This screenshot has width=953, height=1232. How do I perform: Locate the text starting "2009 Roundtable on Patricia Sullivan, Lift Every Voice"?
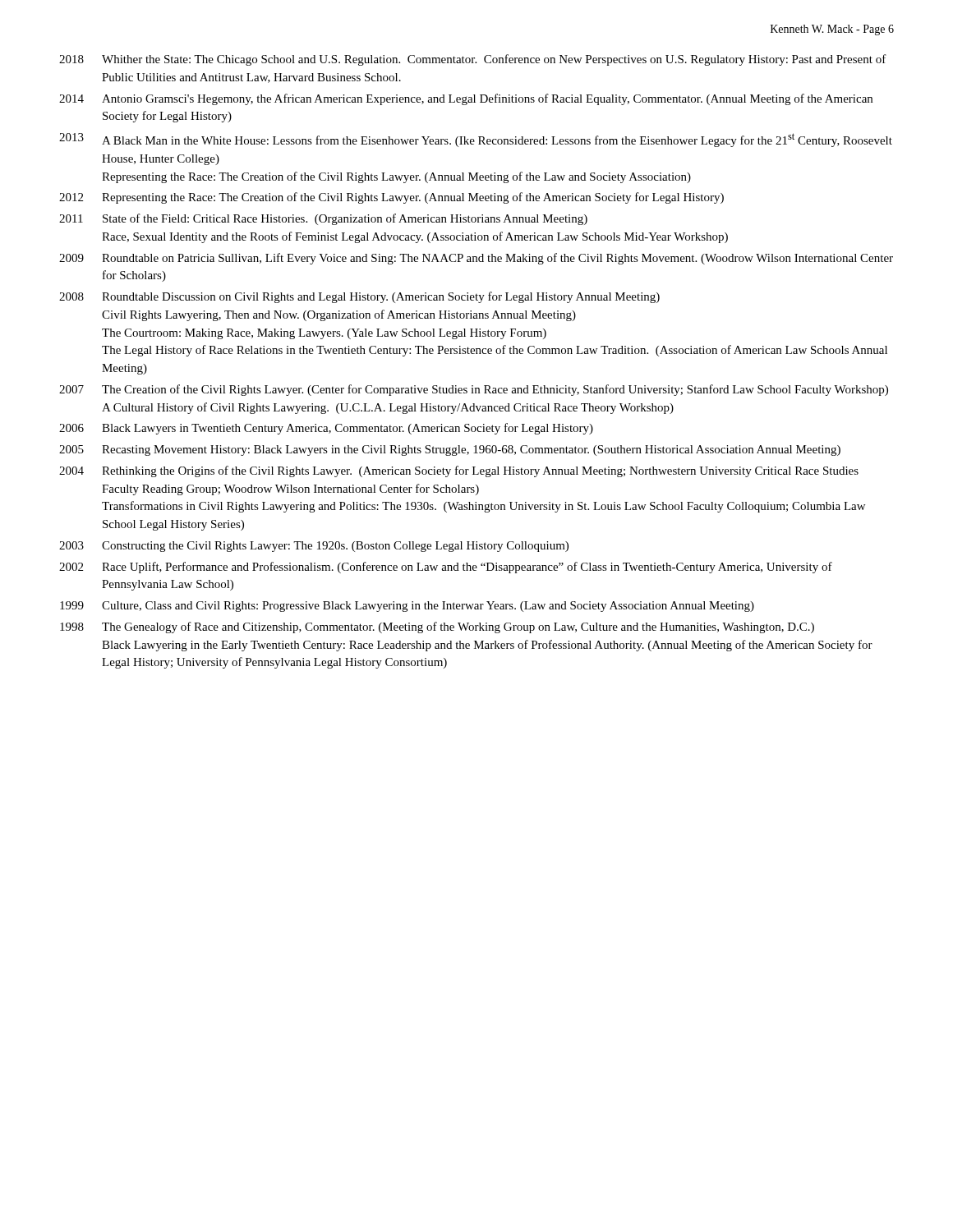pos(476,267)
